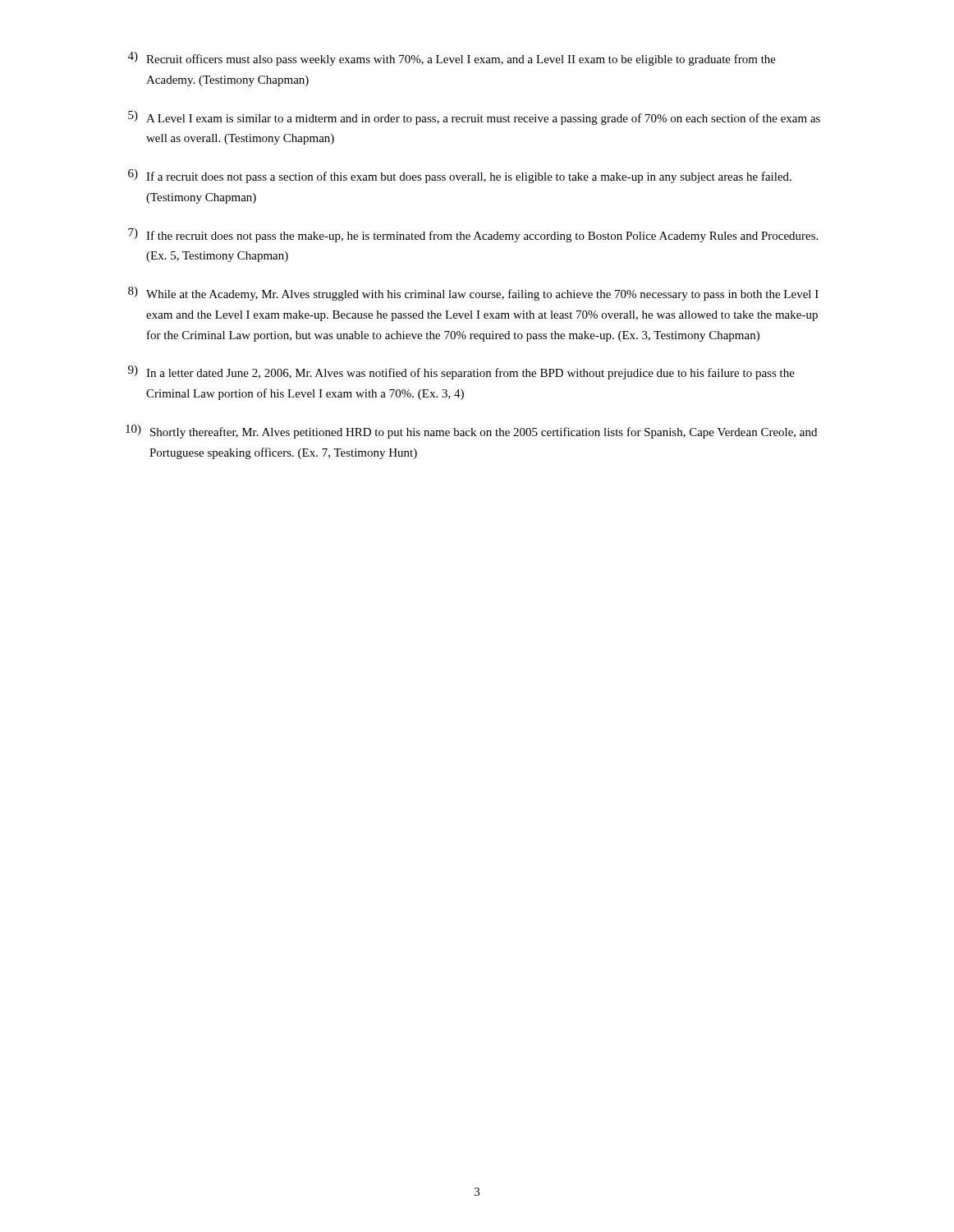Locate the block of text that opens with "8) While at the"
The height and width of the screenshot is (1232, 954).
[x=464, y=315]
